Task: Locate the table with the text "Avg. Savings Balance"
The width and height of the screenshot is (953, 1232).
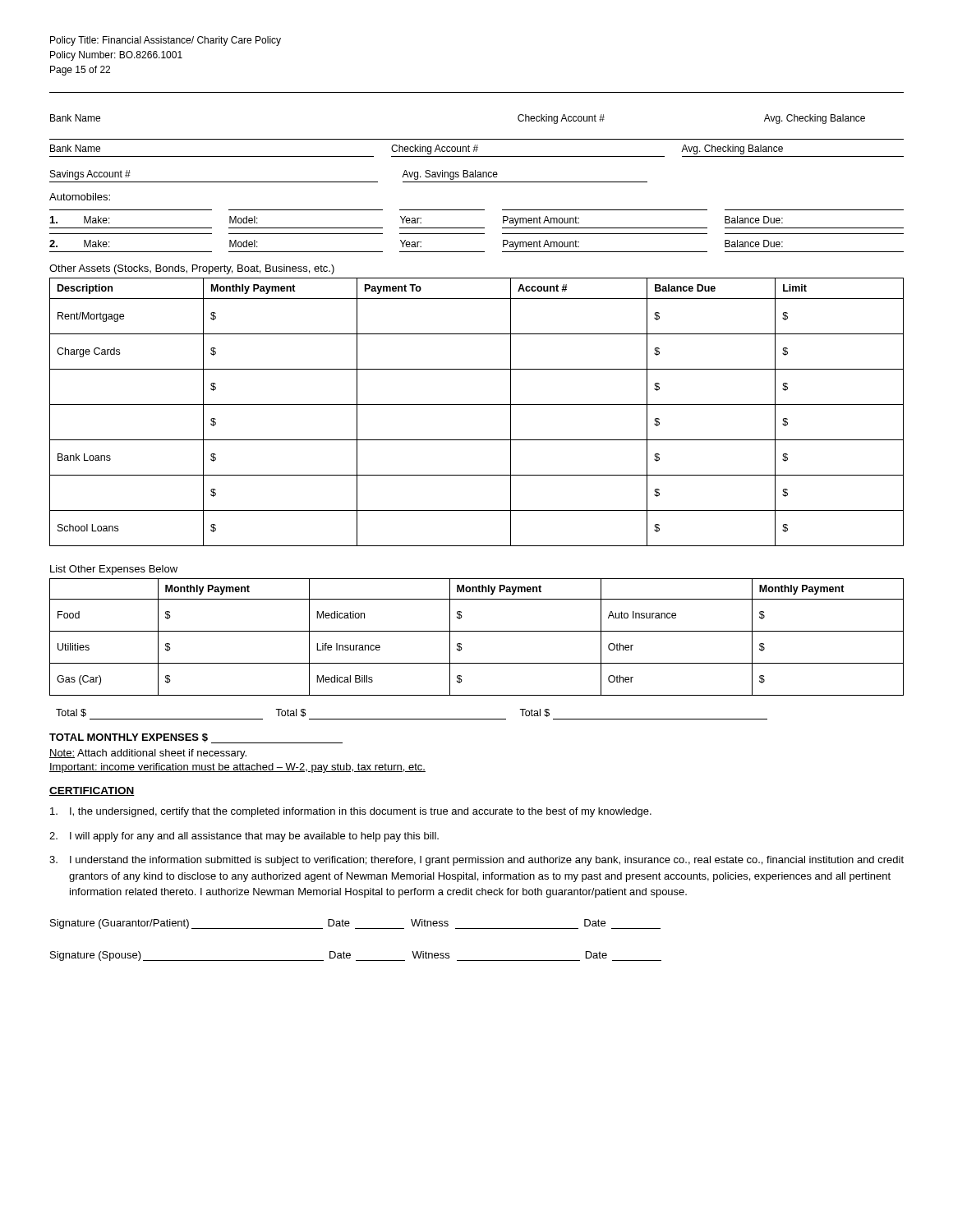Action: pos(476,174)
